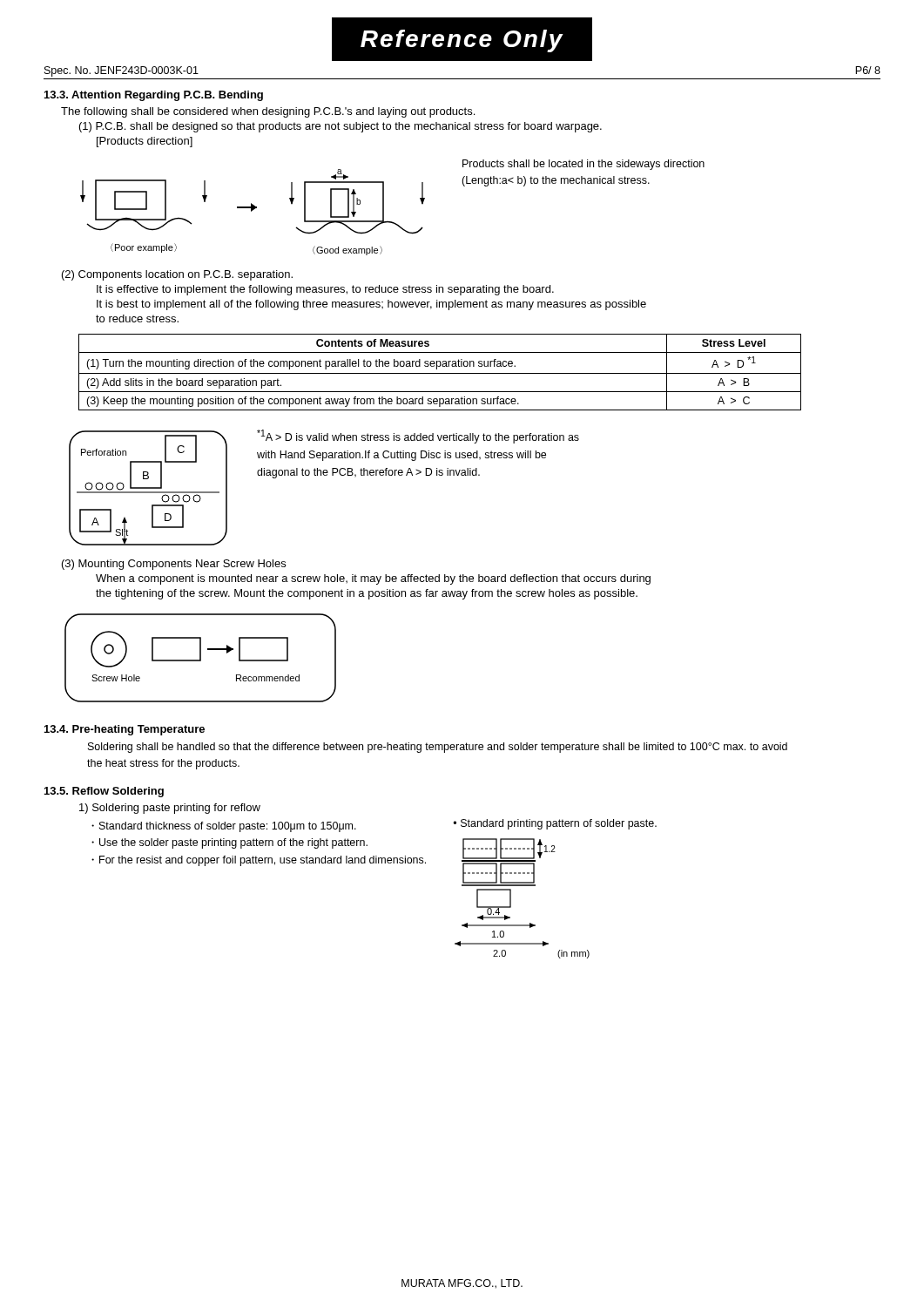Locate the section header containing "13.3. Attention Regarding P.C.B. Bending"
This screenshot has width=924, height=1307.
point(154,94)
